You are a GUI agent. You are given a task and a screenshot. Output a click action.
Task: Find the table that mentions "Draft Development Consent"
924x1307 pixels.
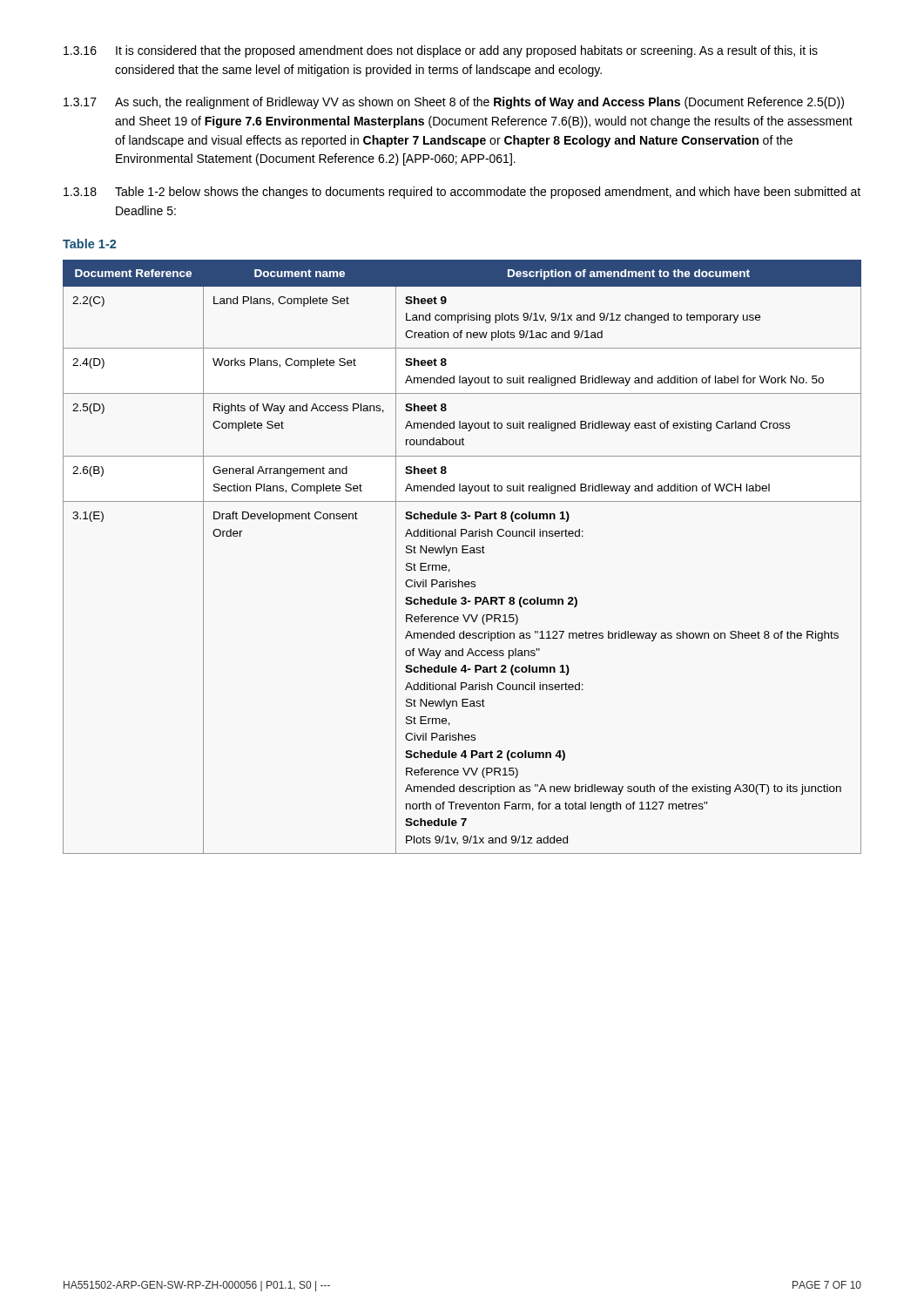[x=462, y=557]
